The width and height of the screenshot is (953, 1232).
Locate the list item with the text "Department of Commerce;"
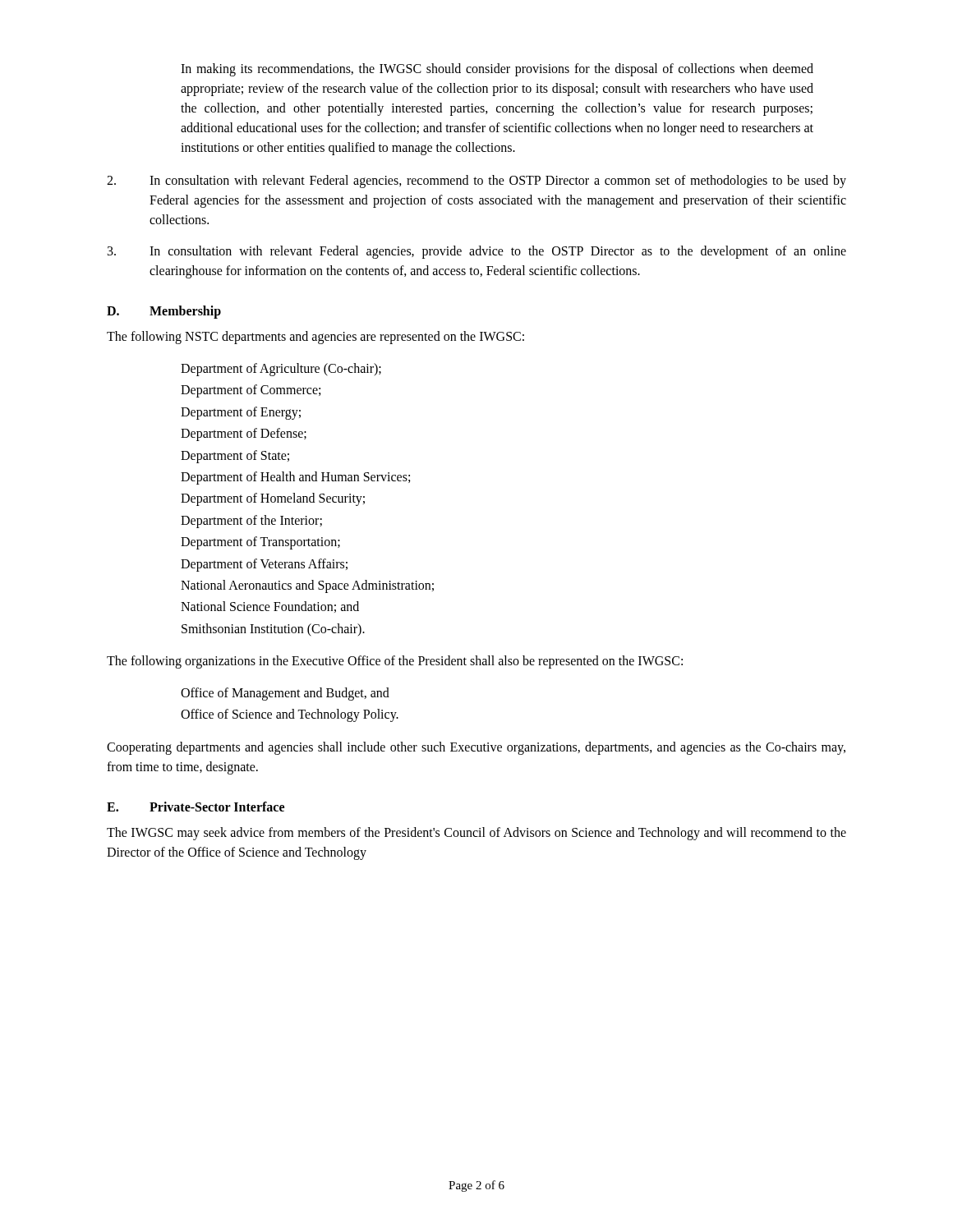point(251,390)
